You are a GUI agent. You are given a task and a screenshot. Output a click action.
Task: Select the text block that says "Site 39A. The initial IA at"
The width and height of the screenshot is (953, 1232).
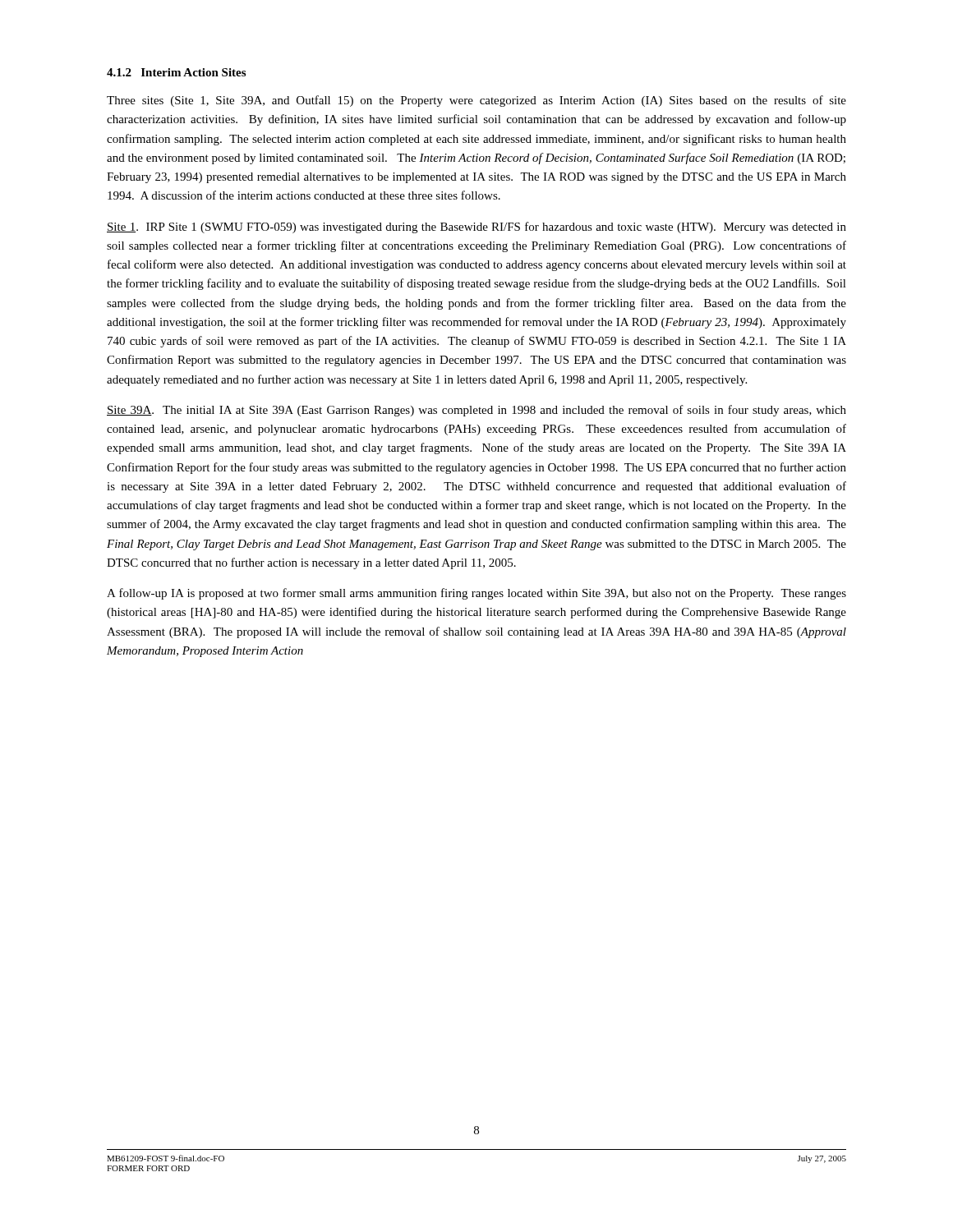pos(476,486)
